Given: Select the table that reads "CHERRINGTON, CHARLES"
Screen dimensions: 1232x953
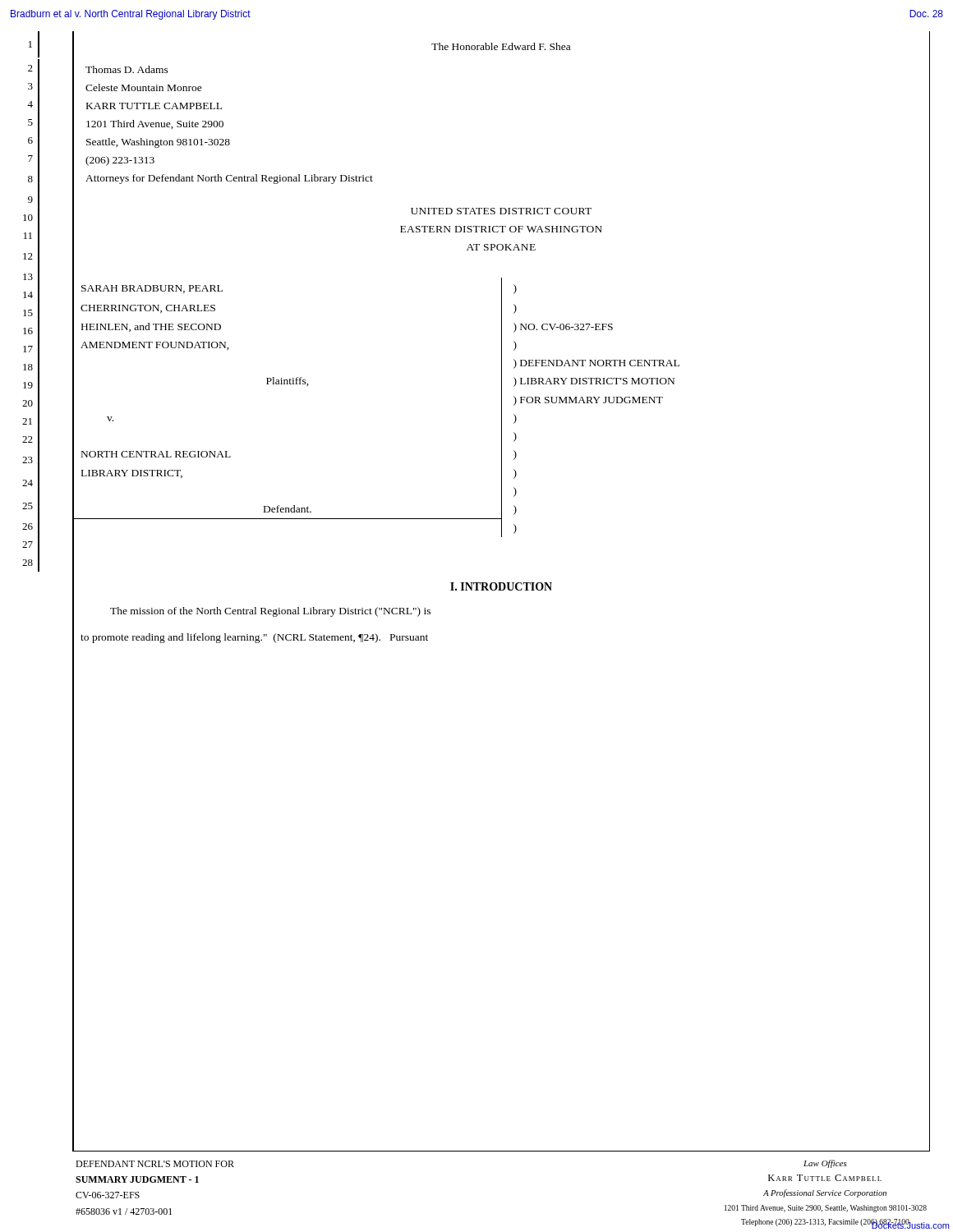Looking at the screenshot, I should (x=501, y=407).
